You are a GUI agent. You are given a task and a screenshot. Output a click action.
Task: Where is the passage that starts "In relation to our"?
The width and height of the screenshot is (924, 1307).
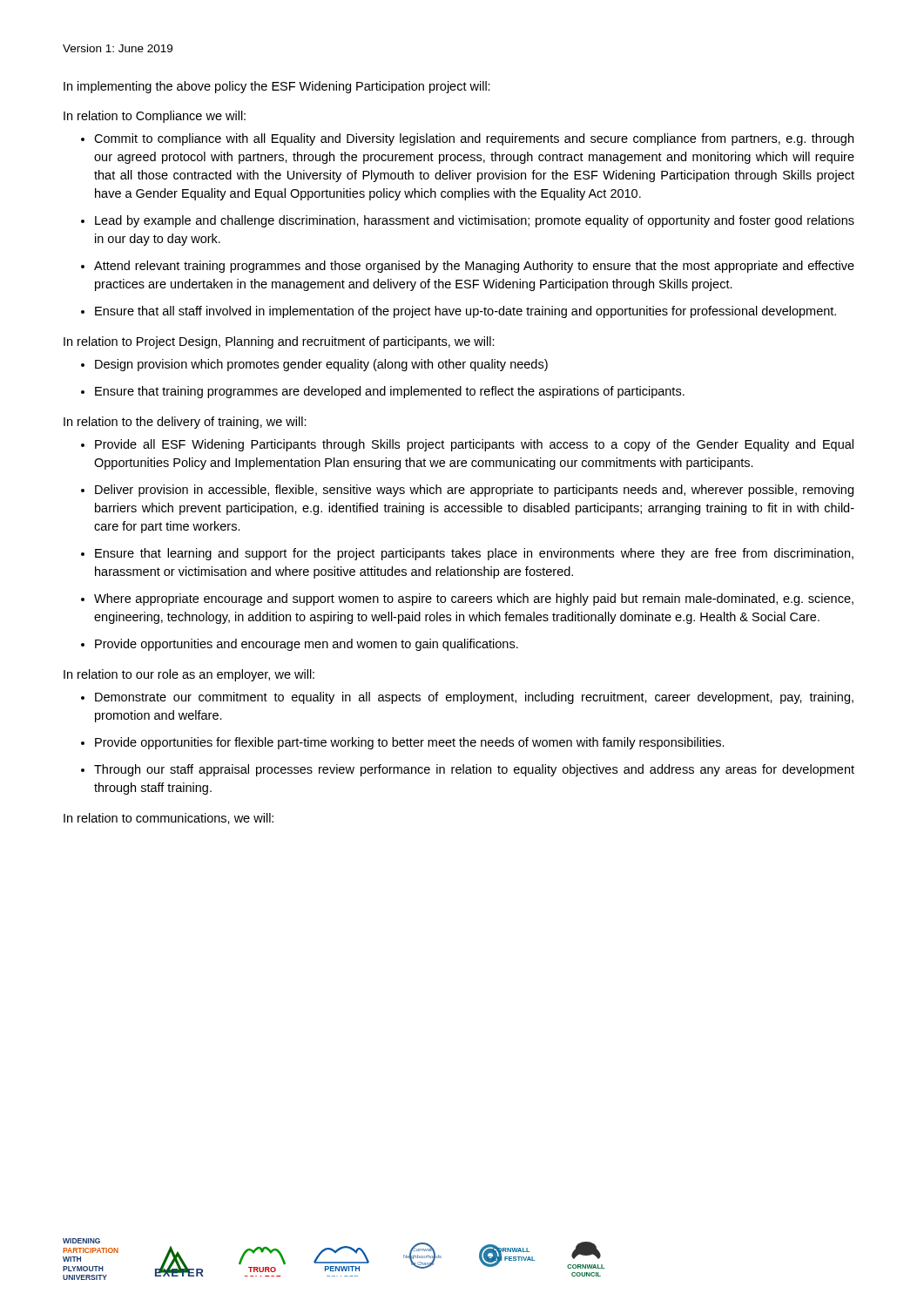coord(189,675)
